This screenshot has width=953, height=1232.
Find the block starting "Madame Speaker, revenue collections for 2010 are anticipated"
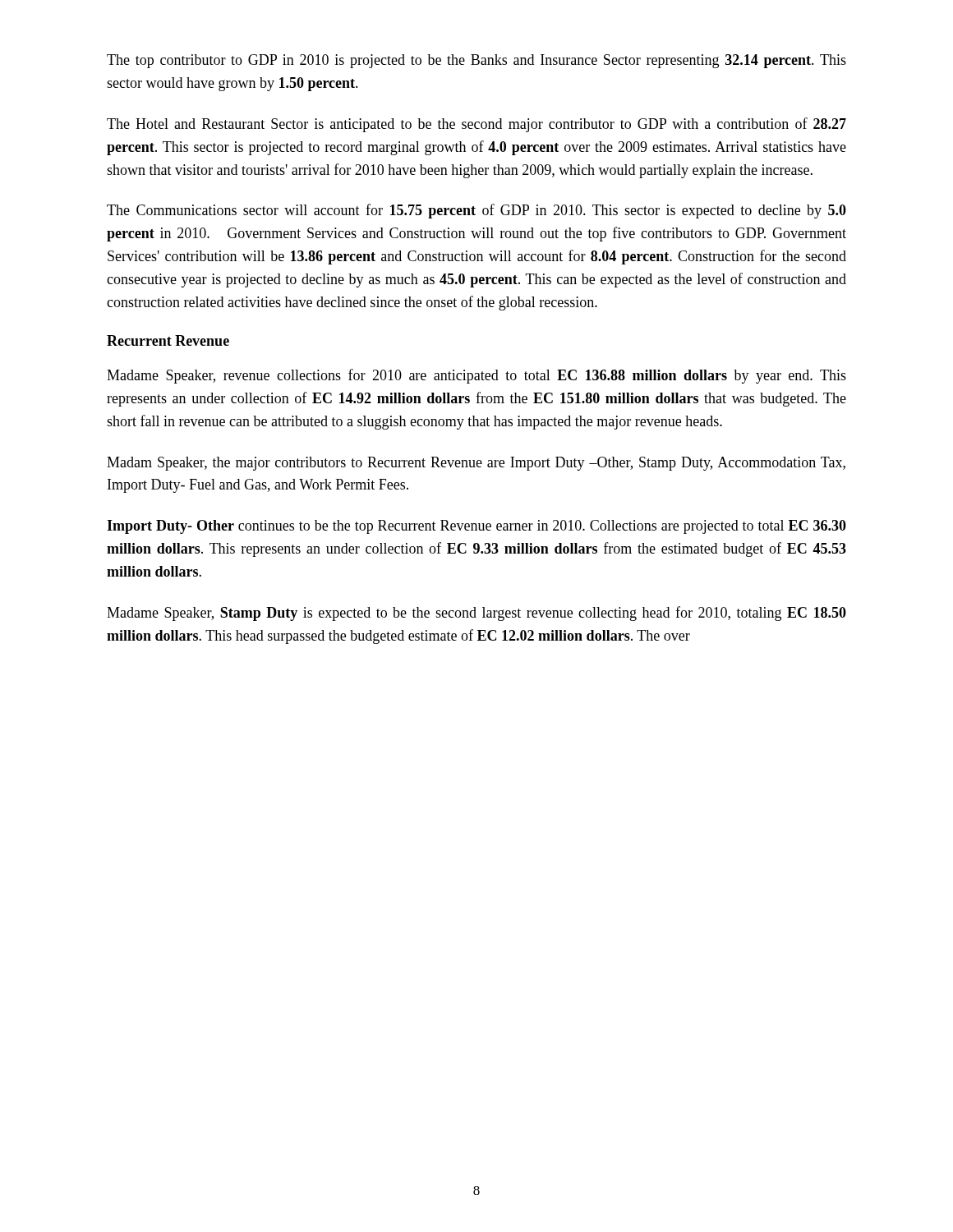pyautogui.click(x=476, y=398)
